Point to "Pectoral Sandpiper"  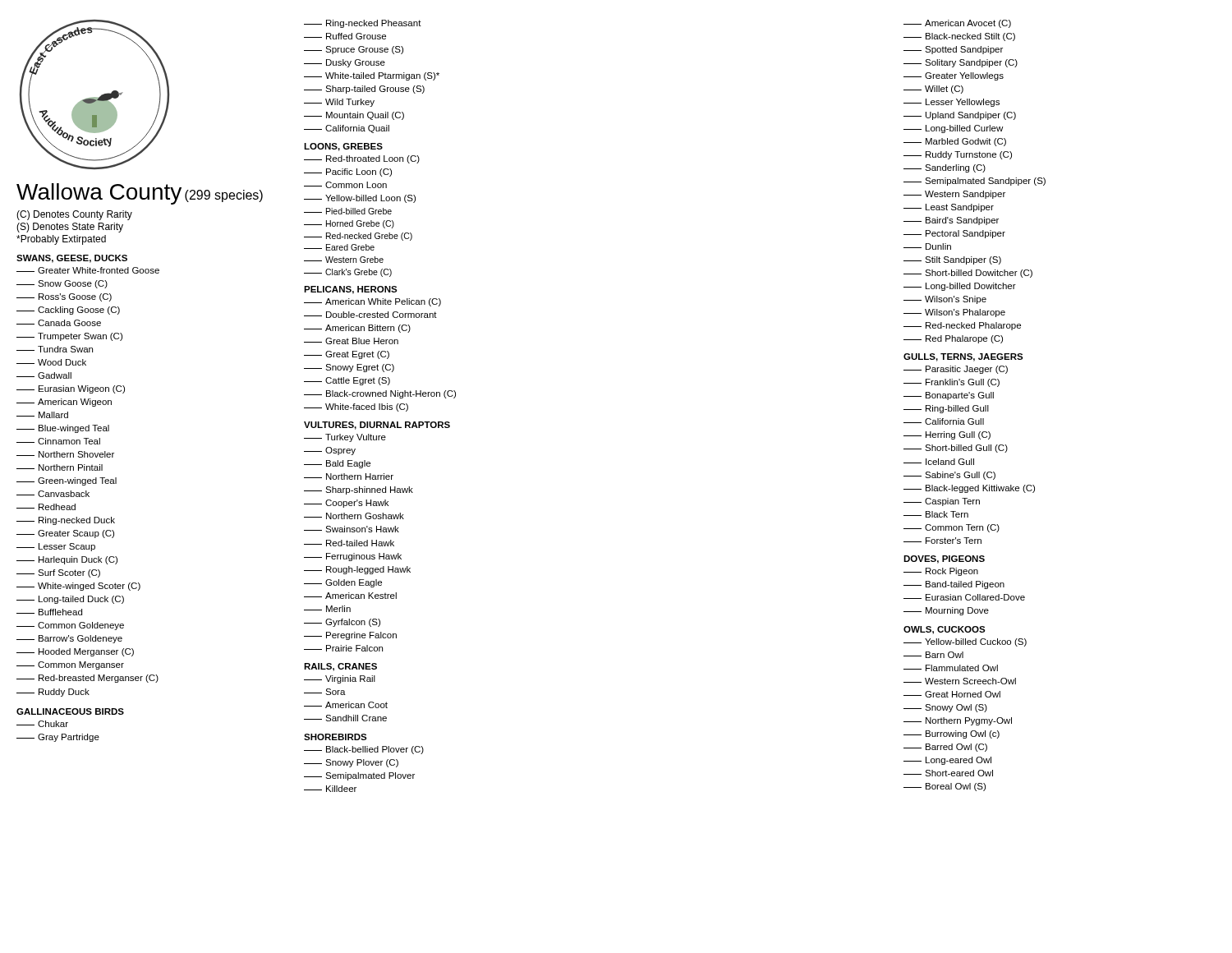point(954,234)
